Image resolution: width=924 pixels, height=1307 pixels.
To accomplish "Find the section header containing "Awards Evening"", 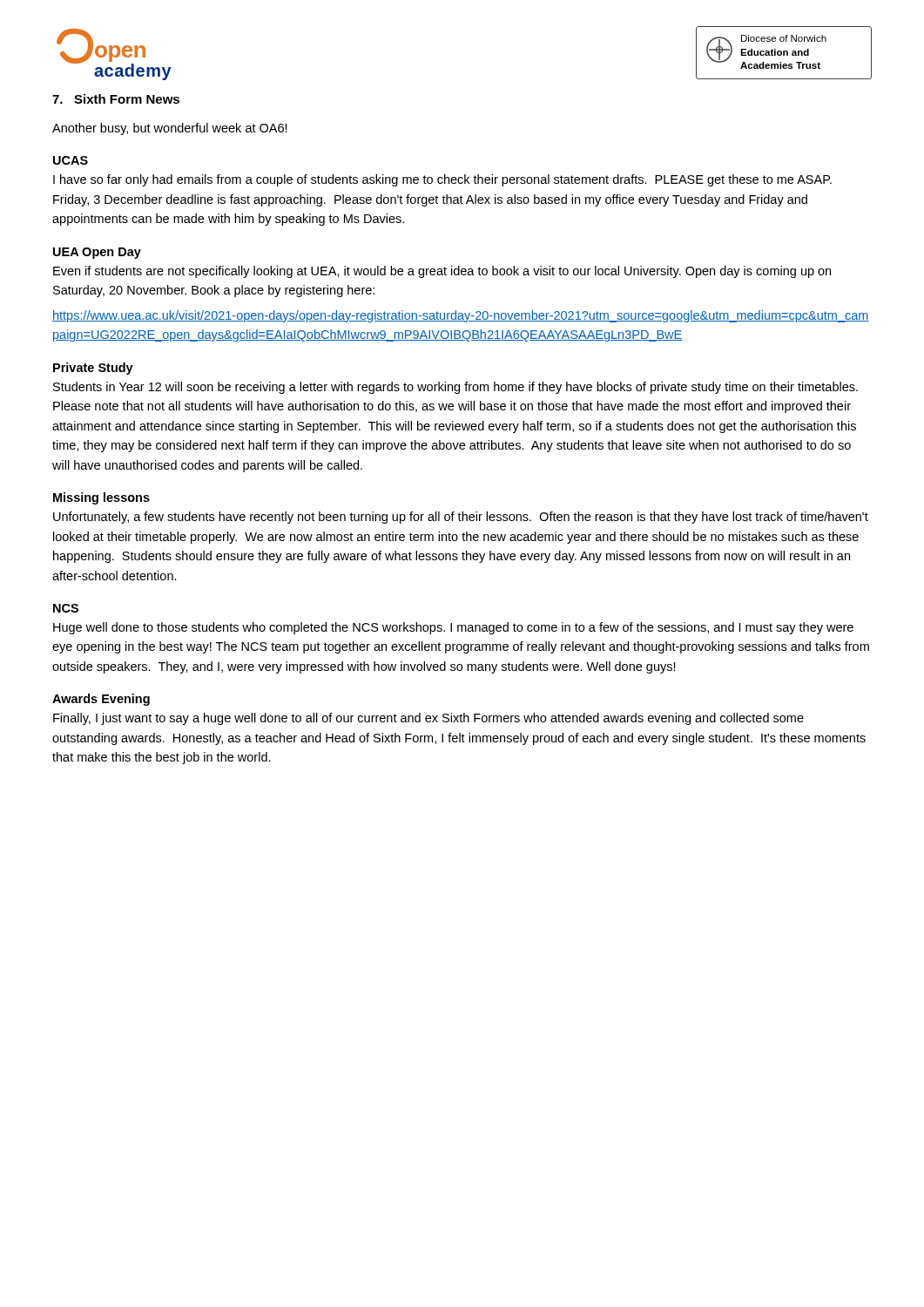I will [x=101, y=699].
